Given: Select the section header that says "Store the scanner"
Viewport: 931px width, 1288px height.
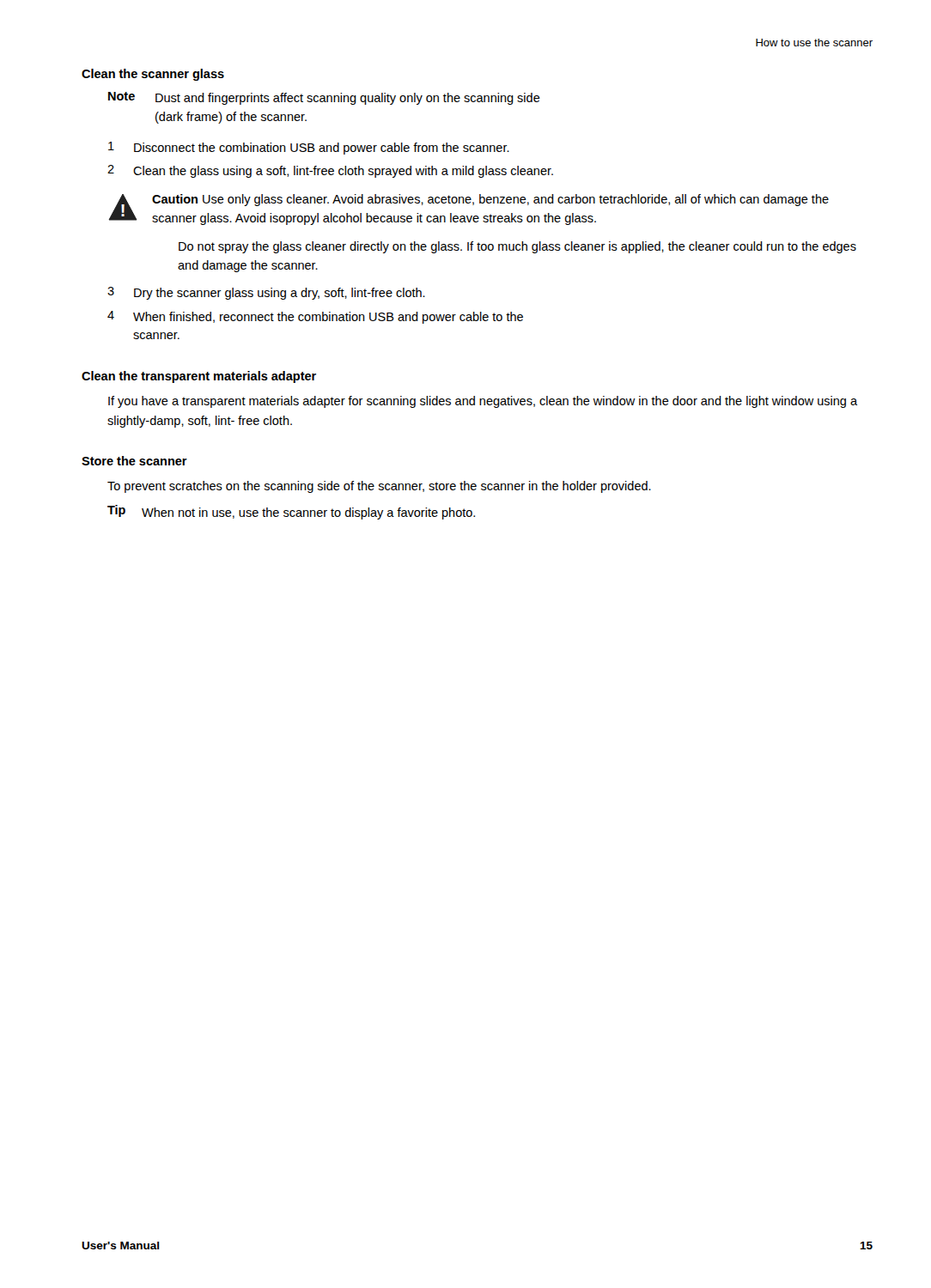Looking at the screenshot, I should coord(134,461).
